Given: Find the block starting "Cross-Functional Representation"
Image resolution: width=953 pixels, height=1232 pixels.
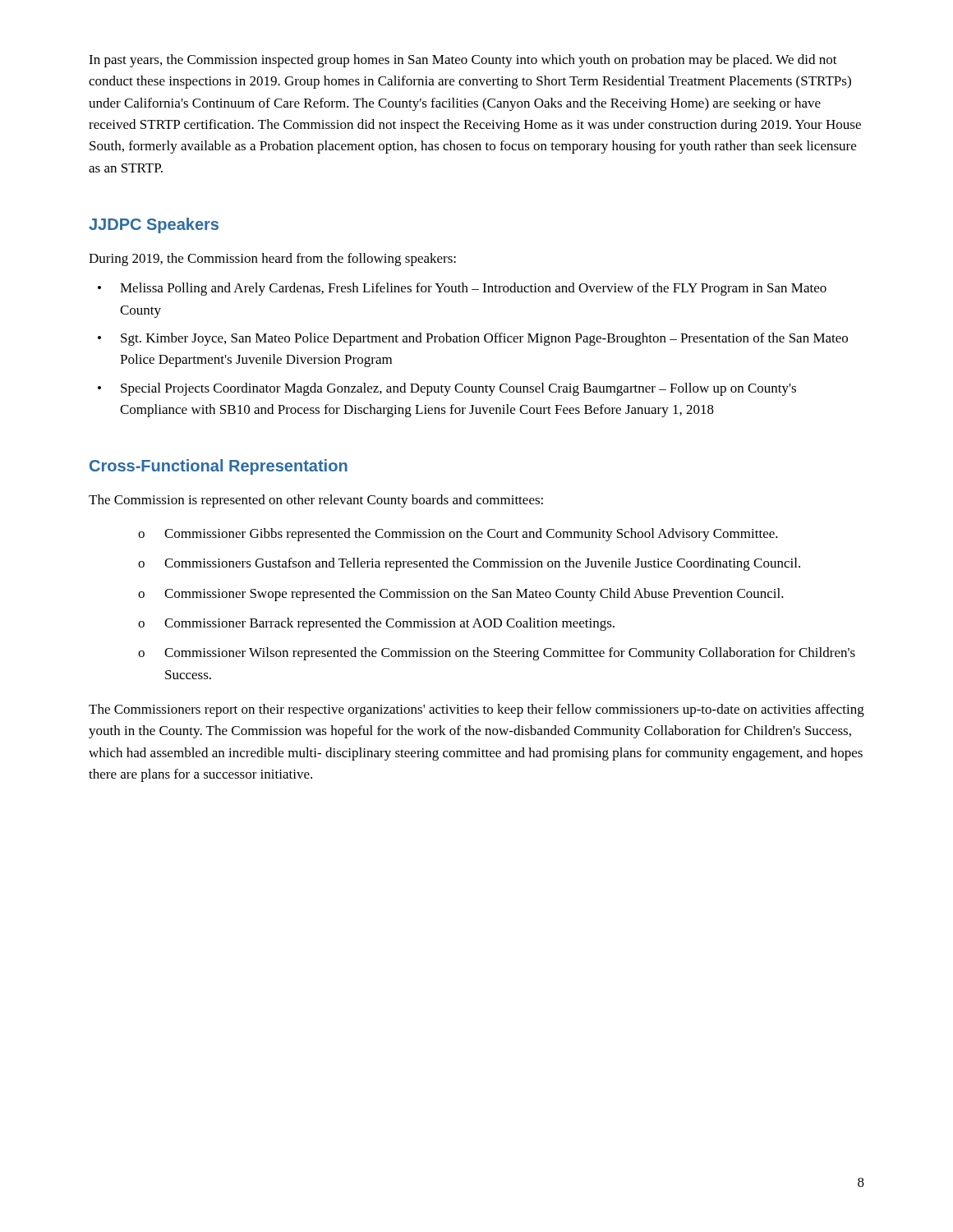Looking at the screenshot, I should coord(218,466).
